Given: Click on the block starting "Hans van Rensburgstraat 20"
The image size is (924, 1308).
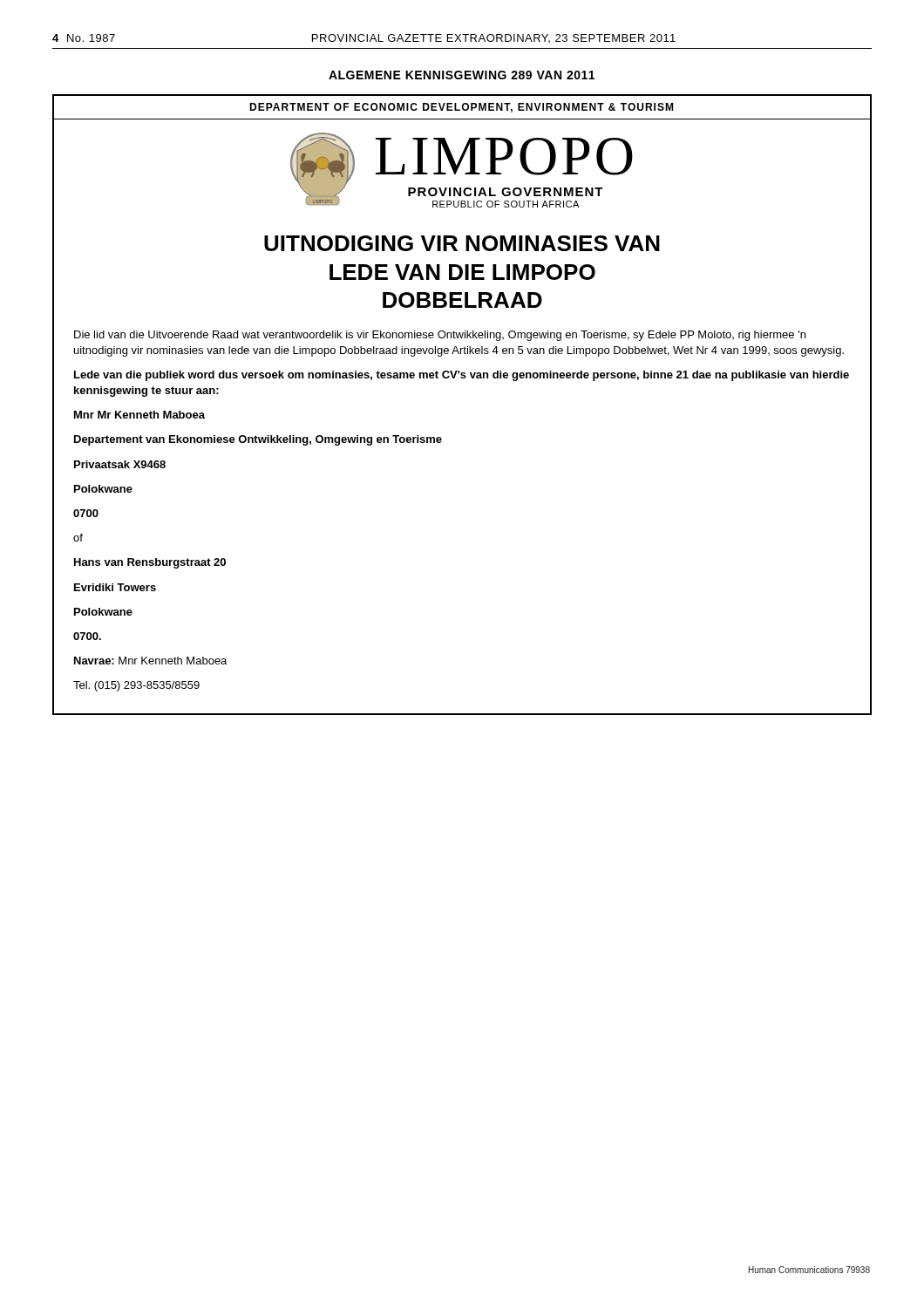Looking at the screenshot, I should (150, 563).
